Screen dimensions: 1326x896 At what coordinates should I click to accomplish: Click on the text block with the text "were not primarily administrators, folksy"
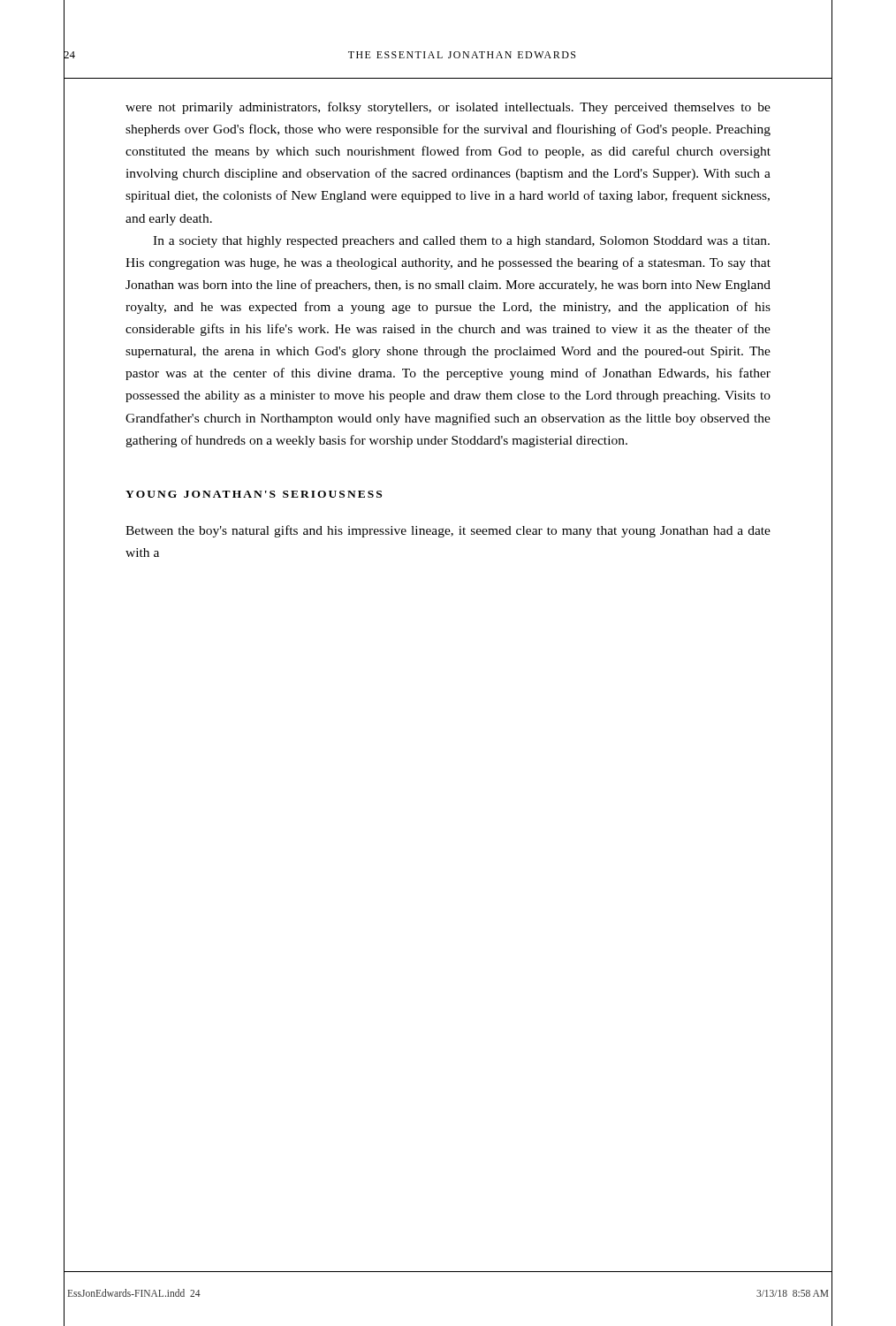pyautogui.click(x=448, y=162)
